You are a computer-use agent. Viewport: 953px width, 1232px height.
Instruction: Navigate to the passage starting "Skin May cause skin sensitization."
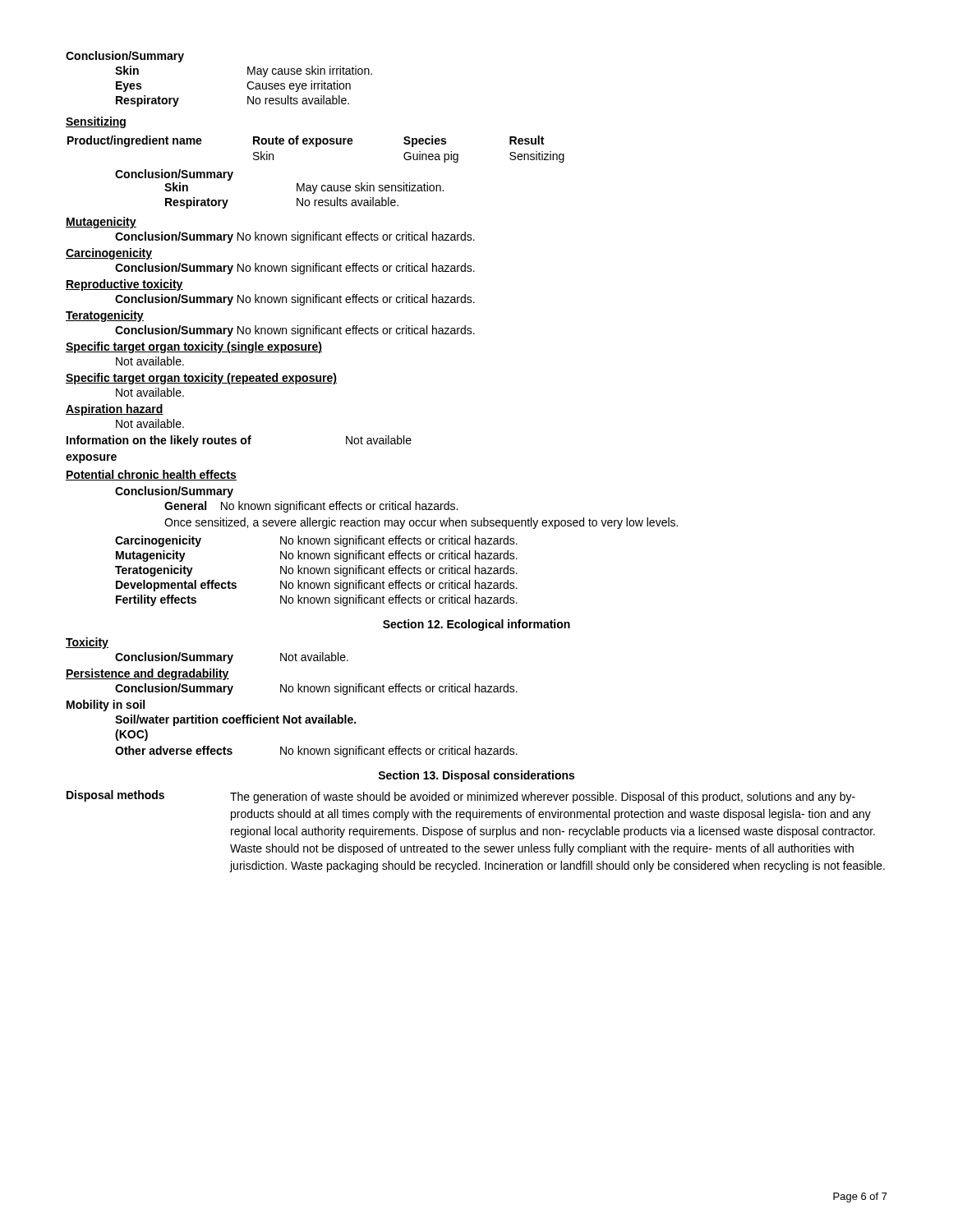tap(304, 188)
